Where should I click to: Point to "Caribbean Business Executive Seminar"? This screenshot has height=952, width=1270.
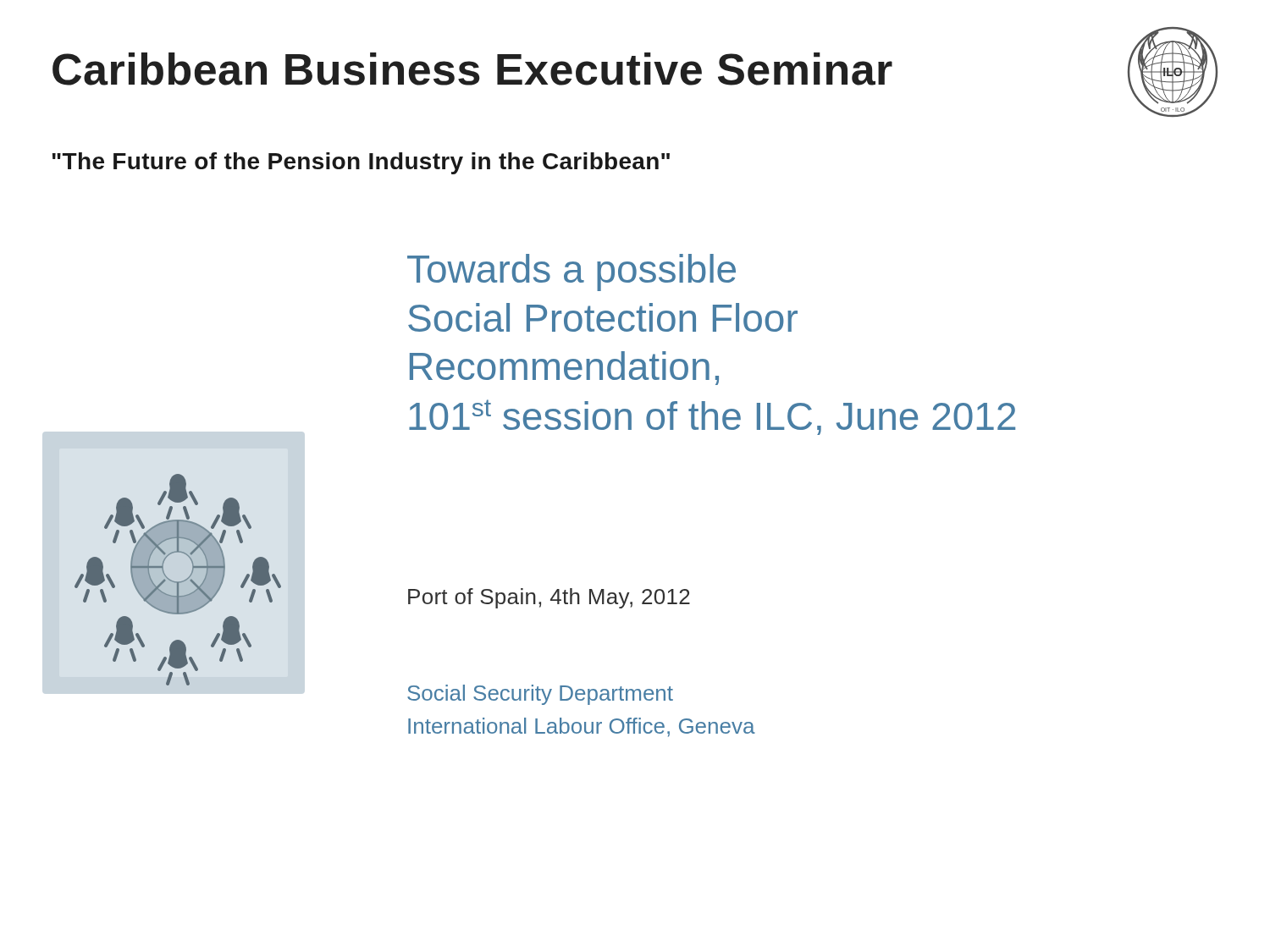tap(472, 69)
